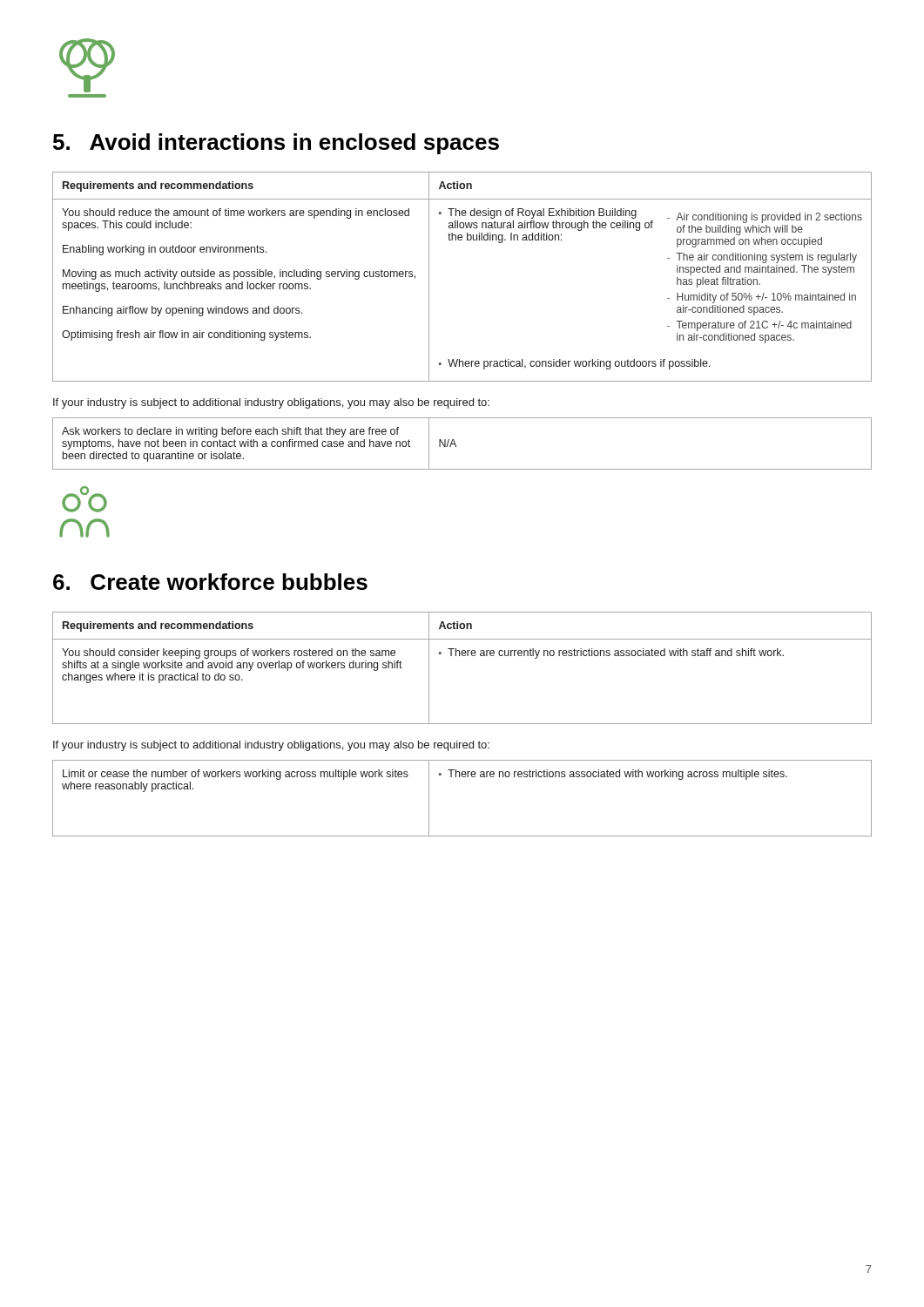Select the table that reads "There are no restrictions associated"
The image size is (924, 1307).
(x=462, y=798)
